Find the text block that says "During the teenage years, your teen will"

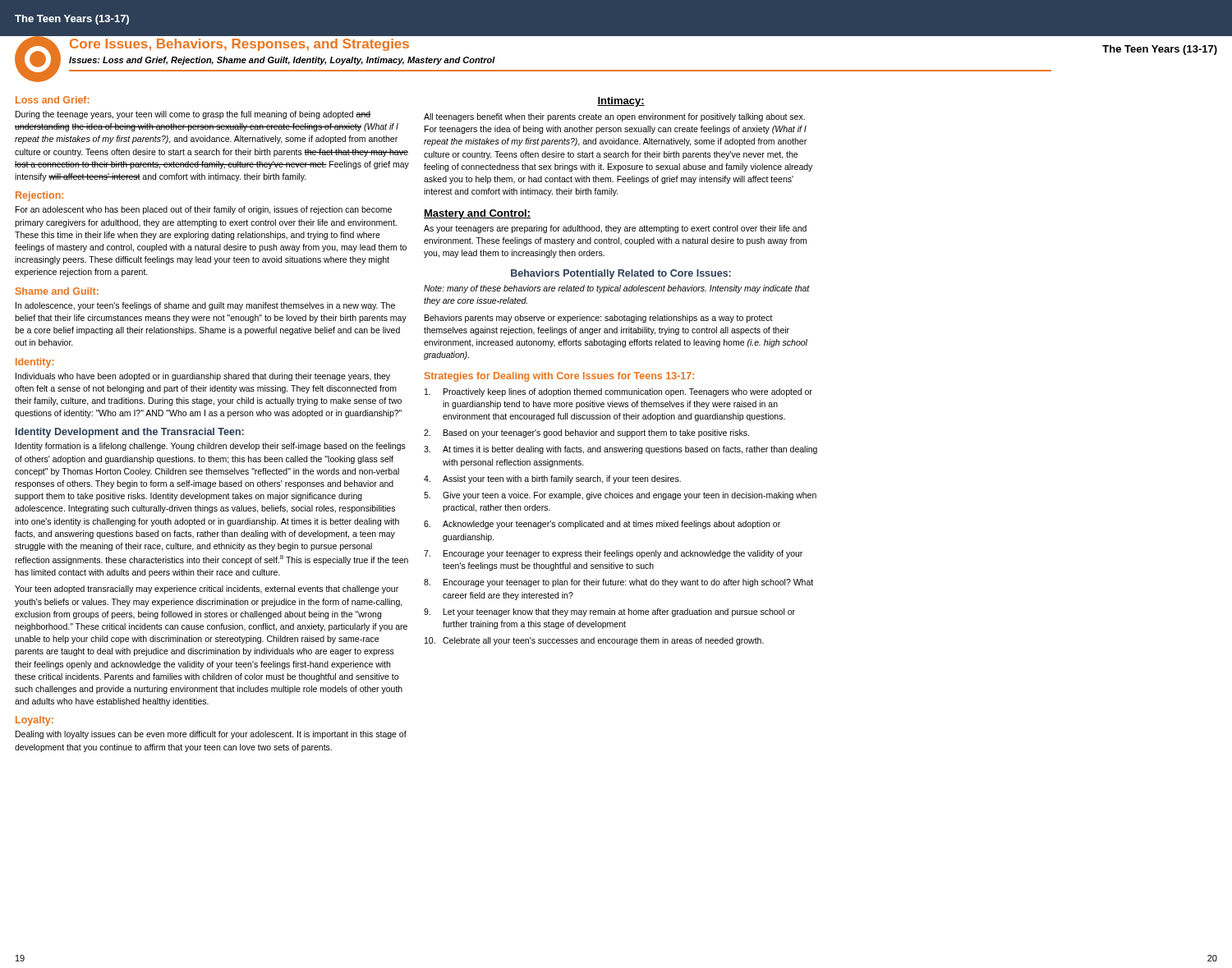coord(212,145)
